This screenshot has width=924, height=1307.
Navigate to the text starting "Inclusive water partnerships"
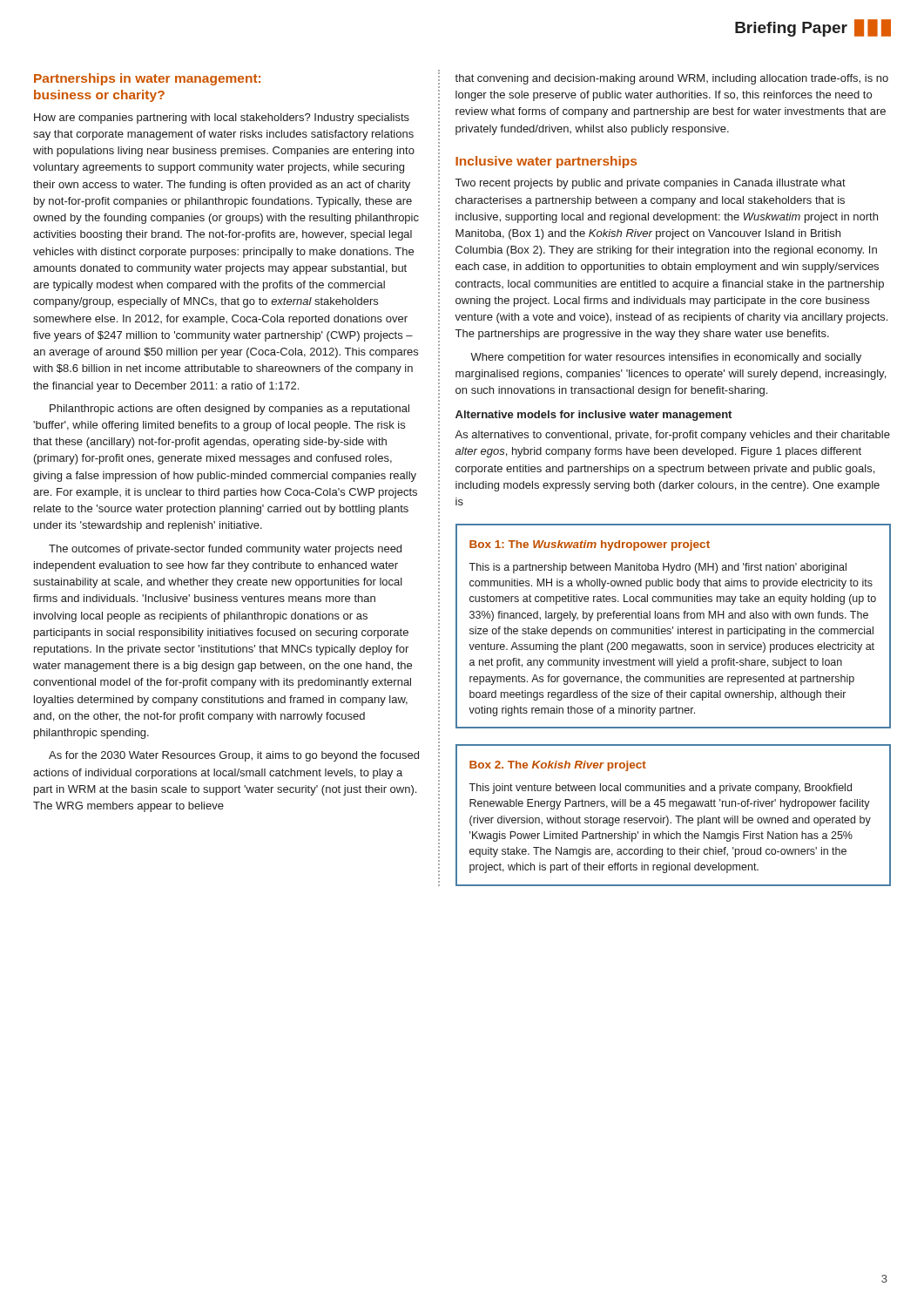tap(546, 161)
